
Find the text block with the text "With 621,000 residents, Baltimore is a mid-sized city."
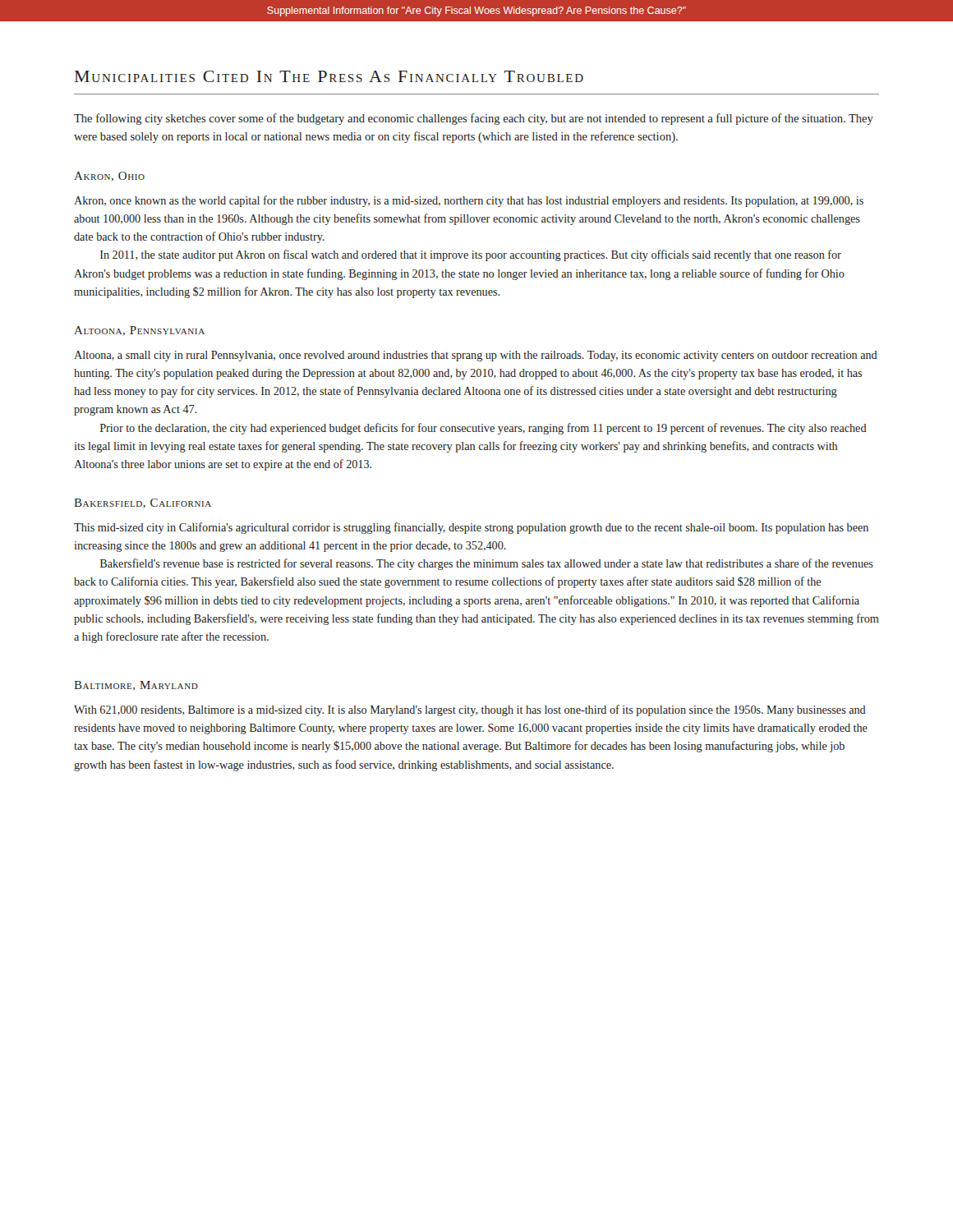pyautogui.click(x=476, y=737)
